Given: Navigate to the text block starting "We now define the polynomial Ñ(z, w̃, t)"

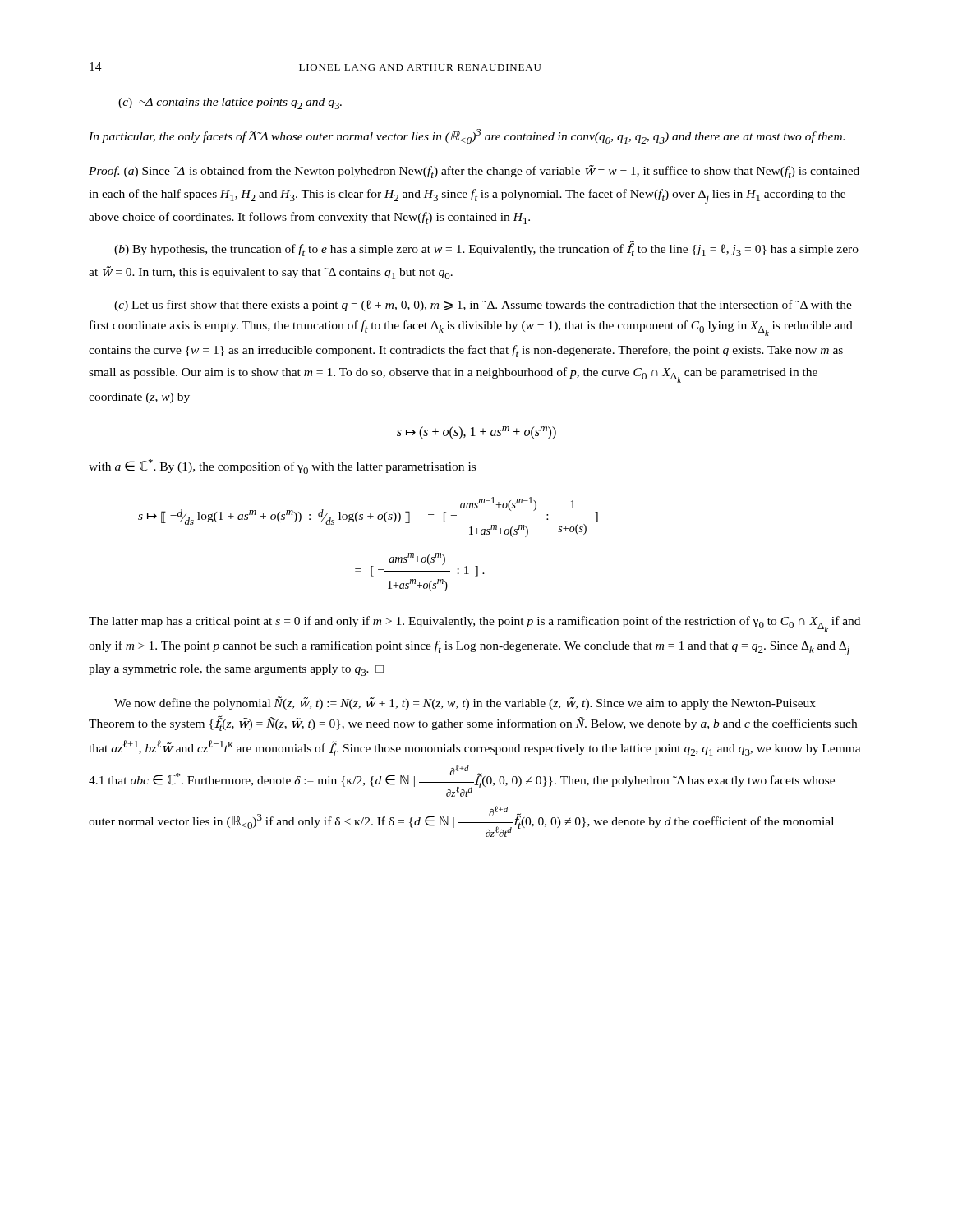Looking at the screenshot, I should click(475, 769).
